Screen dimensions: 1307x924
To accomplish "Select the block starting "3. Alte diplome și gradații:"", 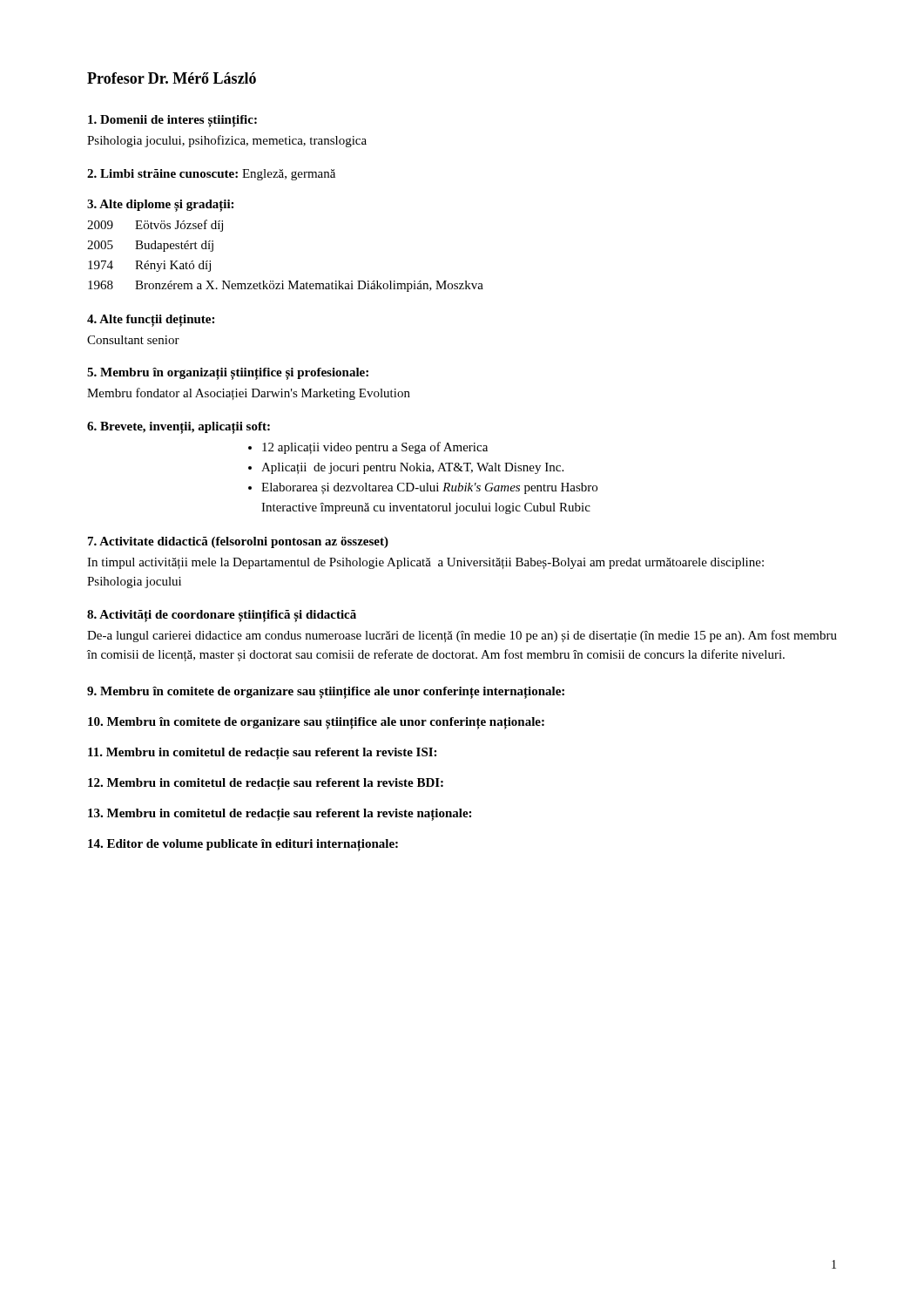I will pyautogui.click(x=161, y=203).
